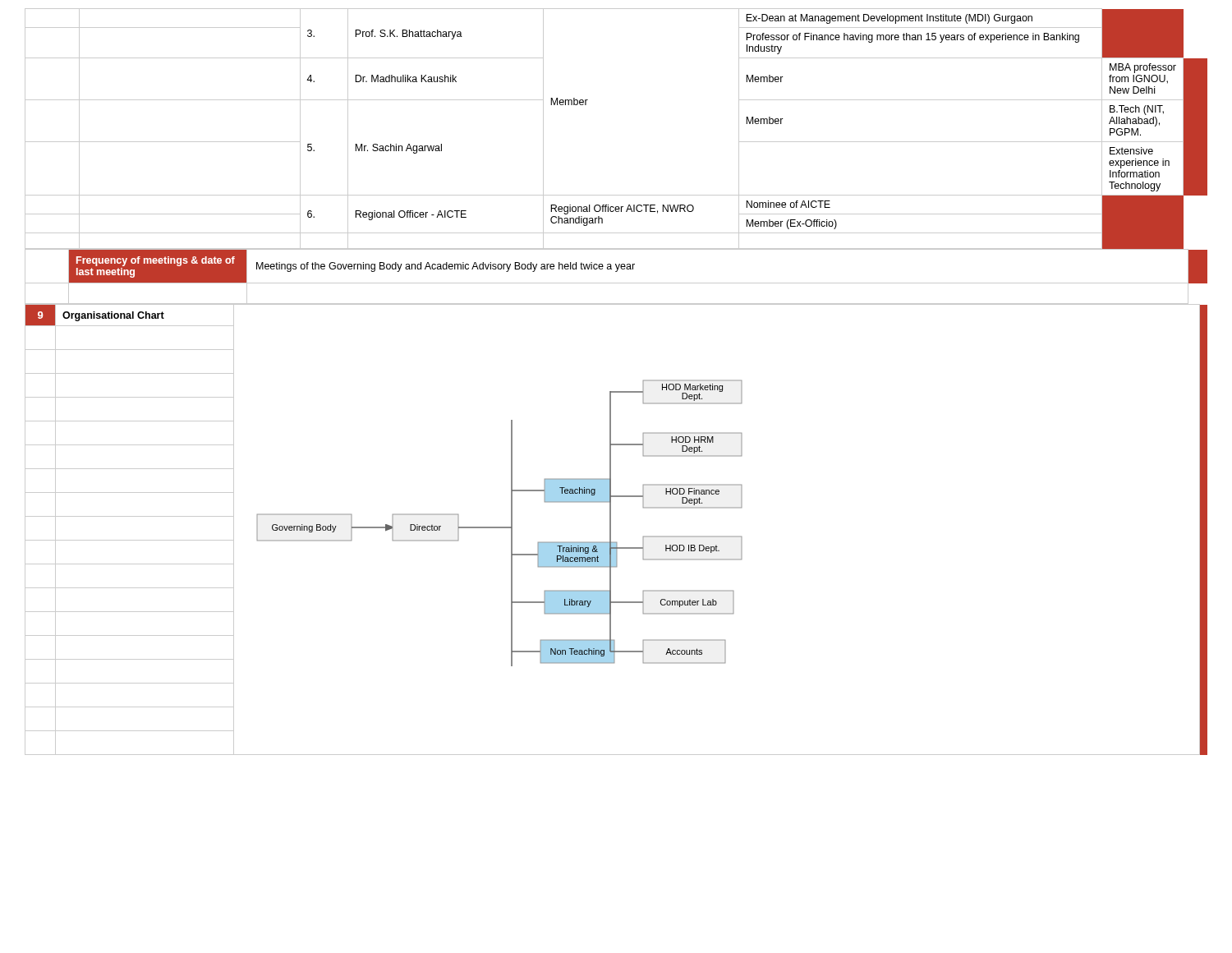Select the organizational chart
This screenshot has height=953, width=1232.
(545, 532)
